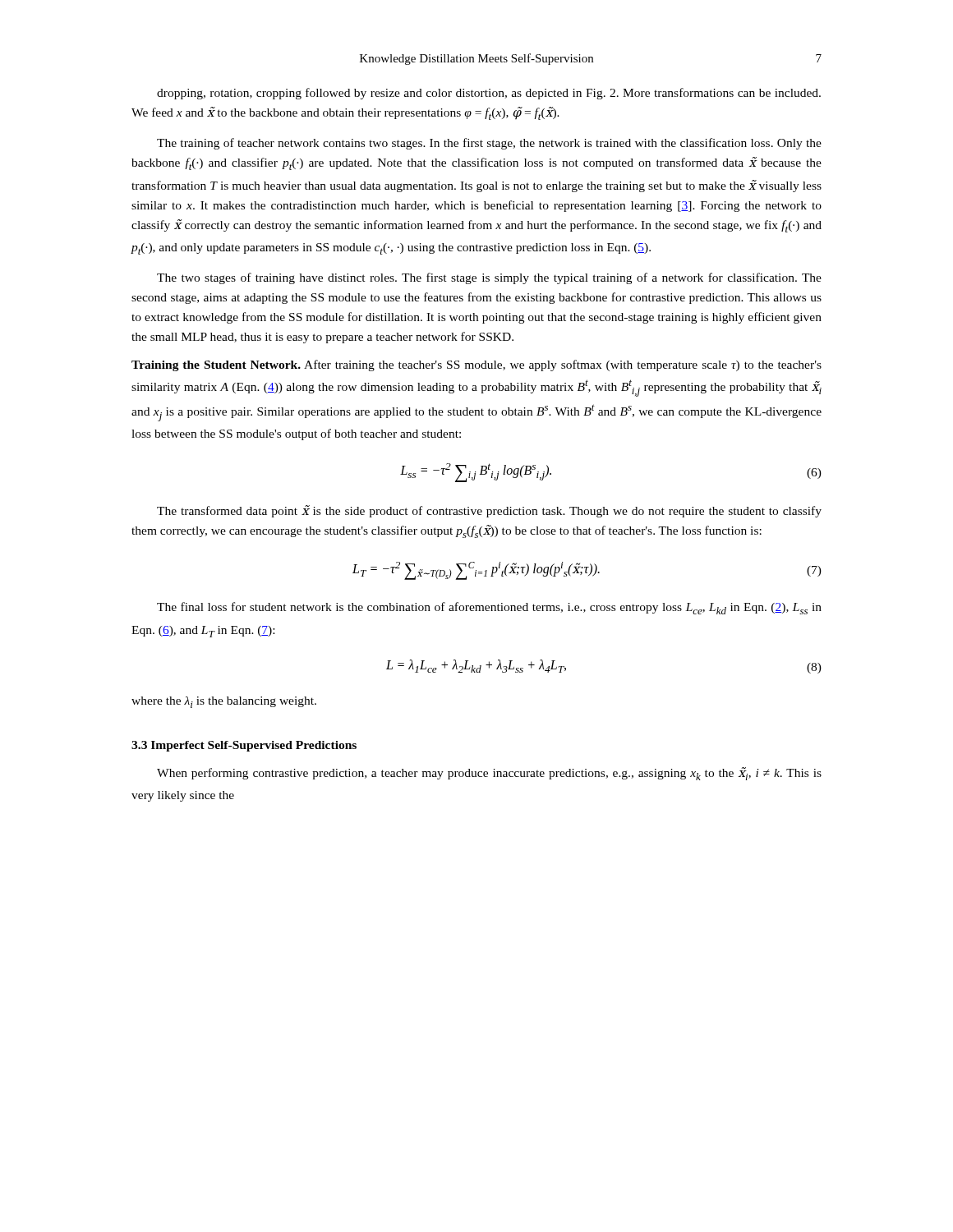Point to the text starting "L = λ1Lce +"
The width and height of the screenshot is (953, 1232).
466,667
